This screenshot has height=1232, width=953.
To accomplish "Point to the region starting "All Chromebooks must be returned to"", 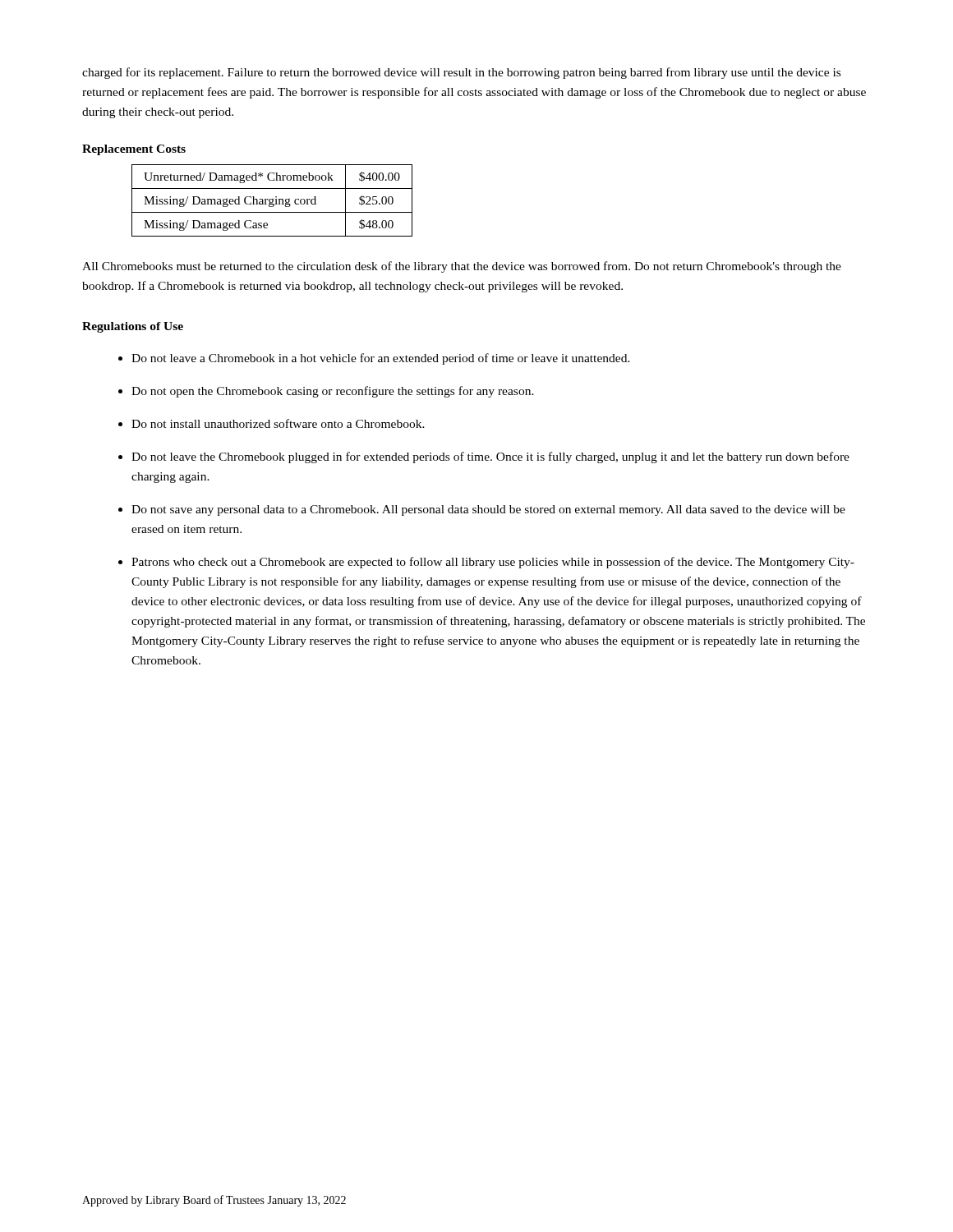I will 476,276.
